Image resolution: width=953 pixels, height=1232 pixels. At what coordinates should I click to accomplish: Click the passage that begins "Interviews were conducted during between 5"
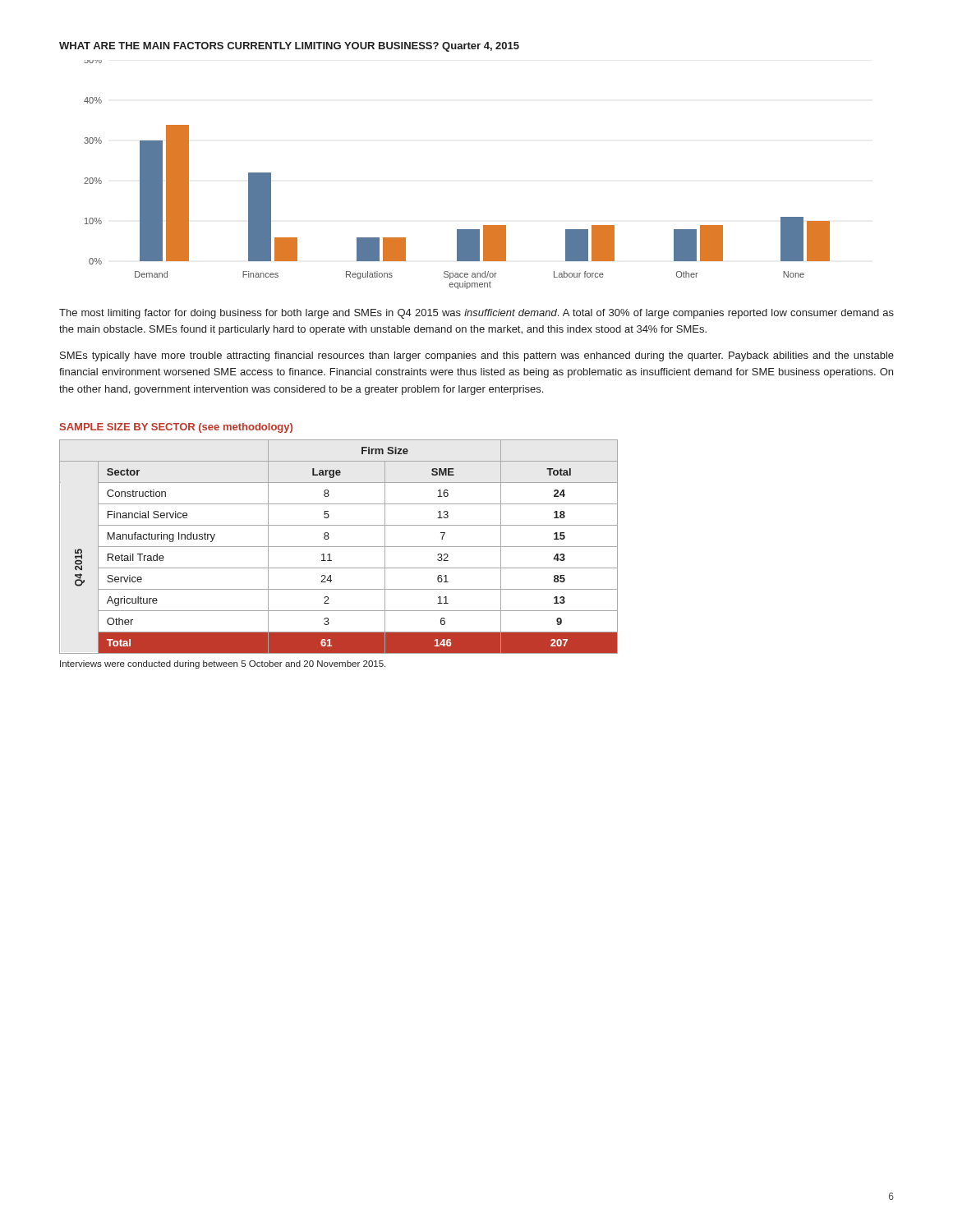tap(223, 663)
